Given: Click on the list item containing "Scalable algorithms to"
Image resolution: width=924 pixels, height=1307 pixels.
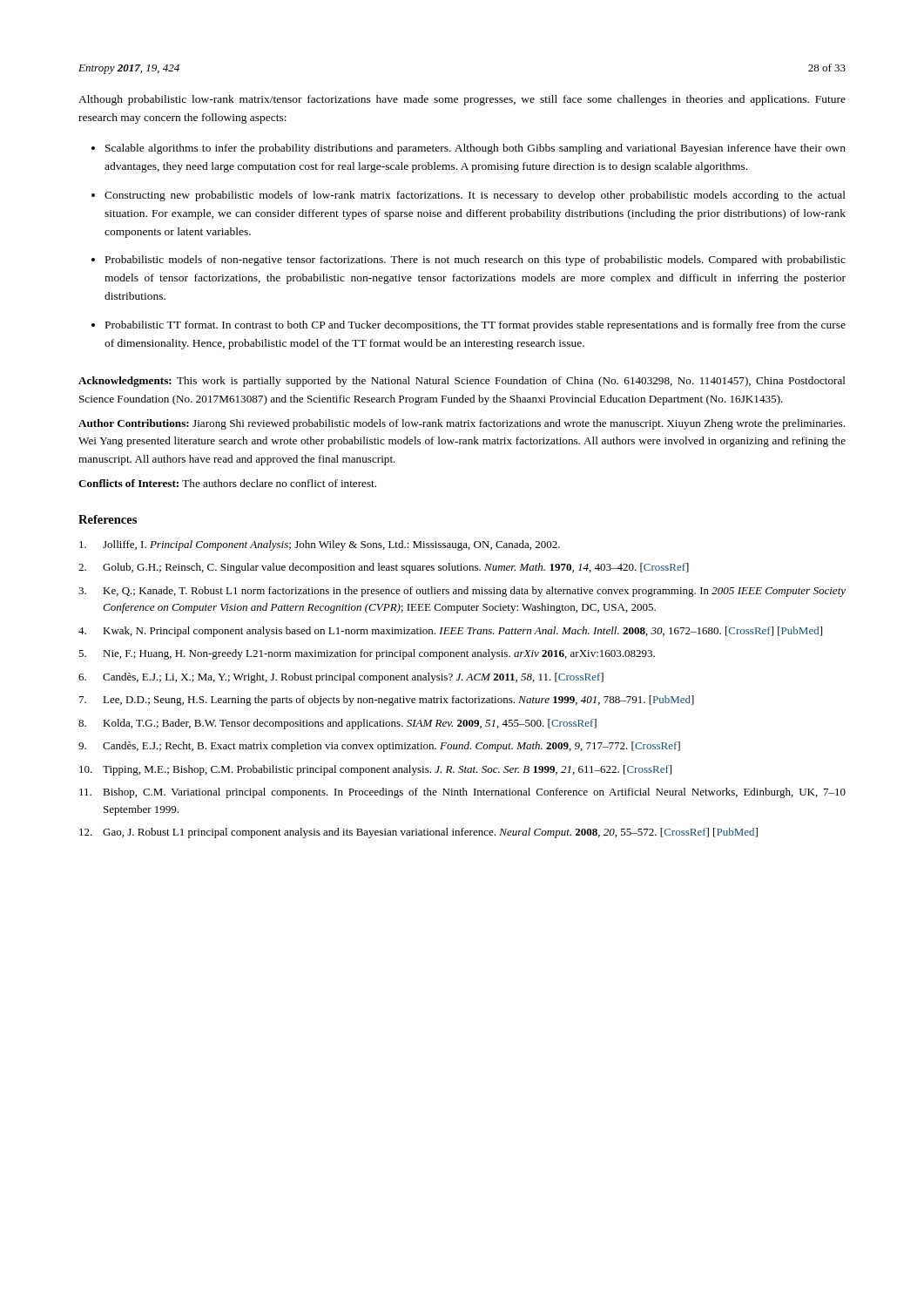Looking at the screenshot, I should click(x=475, y=157).
